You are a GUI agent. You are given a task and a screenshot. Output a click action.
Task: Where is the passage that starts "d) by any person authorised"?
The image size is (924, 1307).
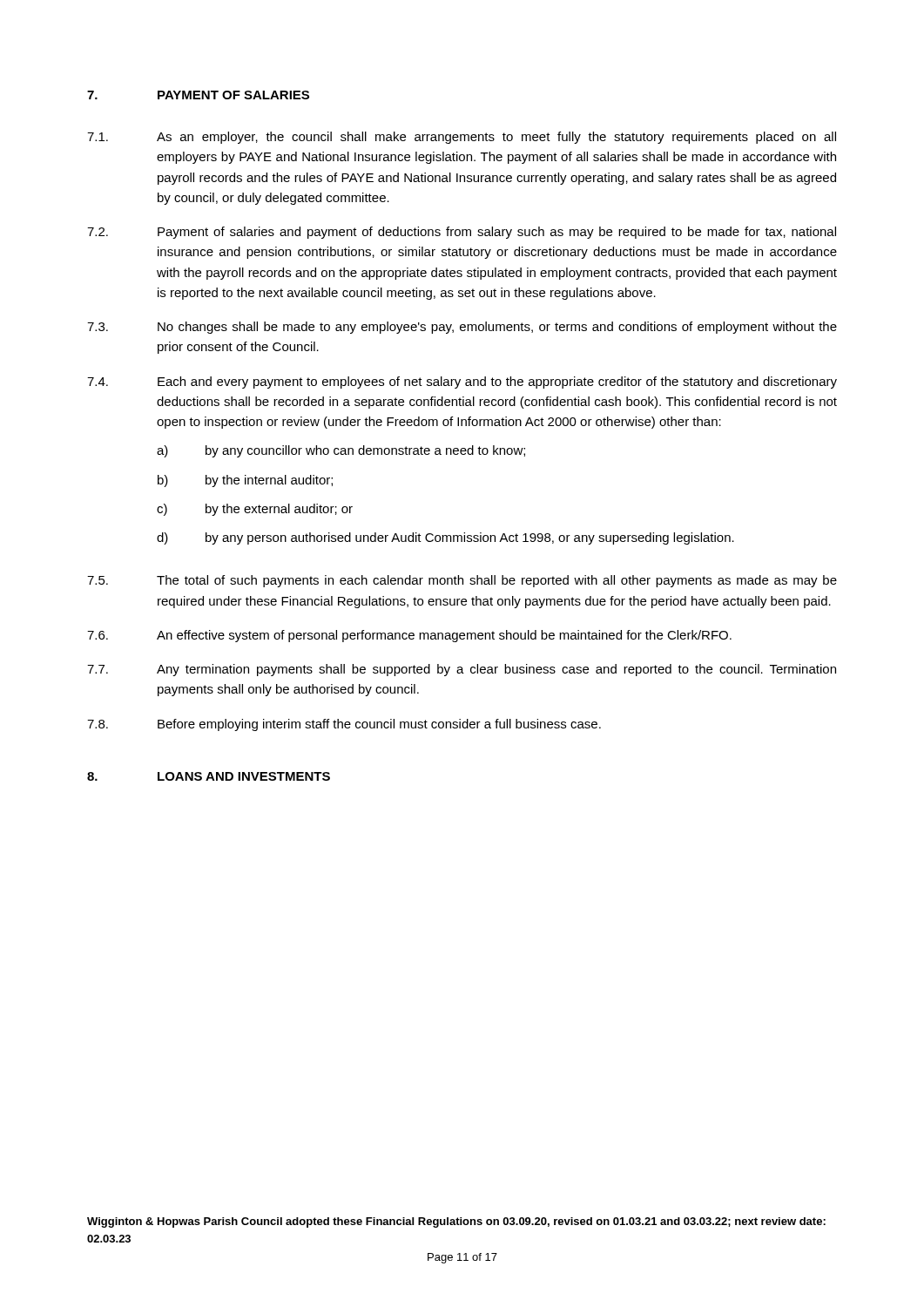pos(497,537)
